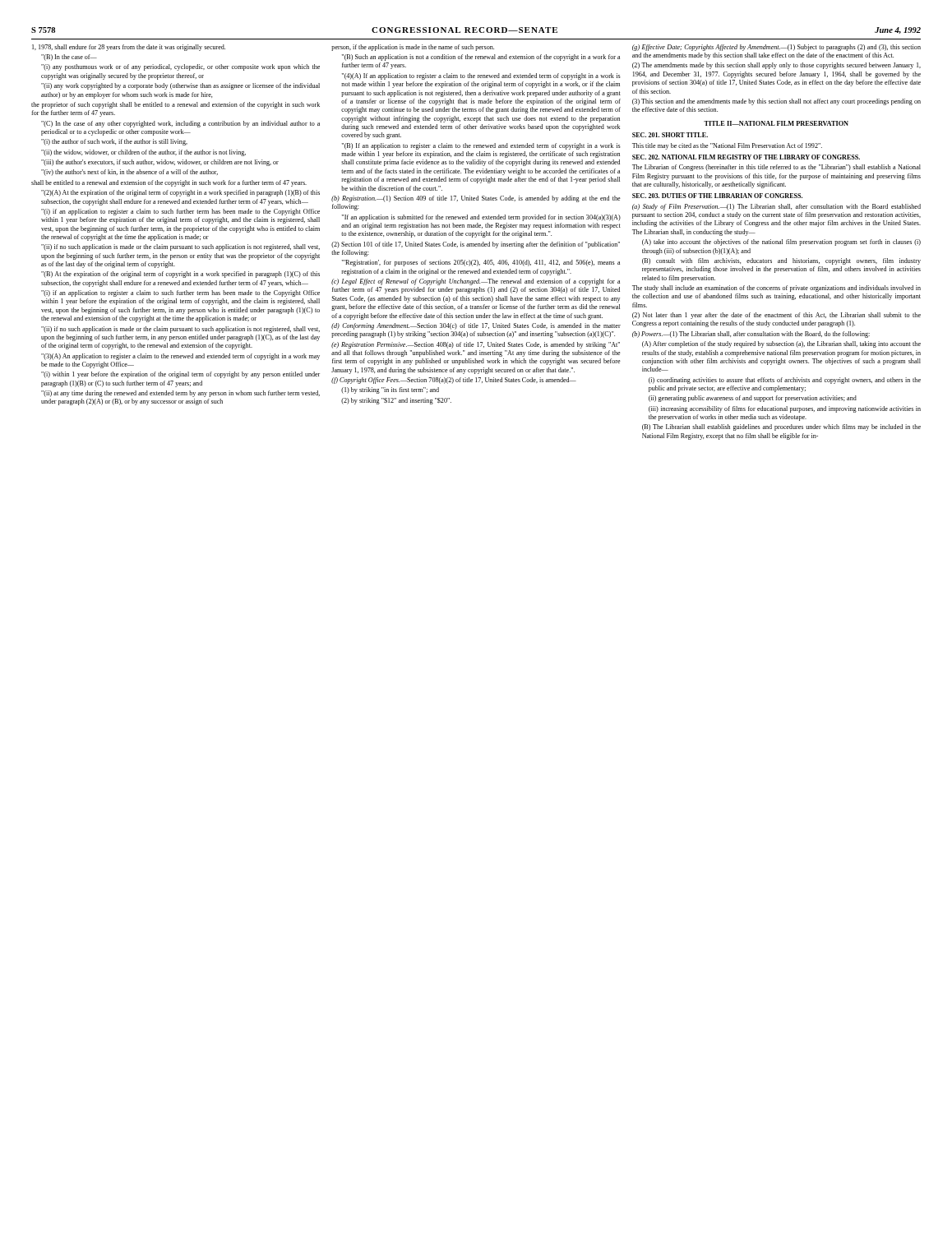Find the text block that reads "(a) Study of Film"
952x1233 pixels.
(x=776, y=322)
